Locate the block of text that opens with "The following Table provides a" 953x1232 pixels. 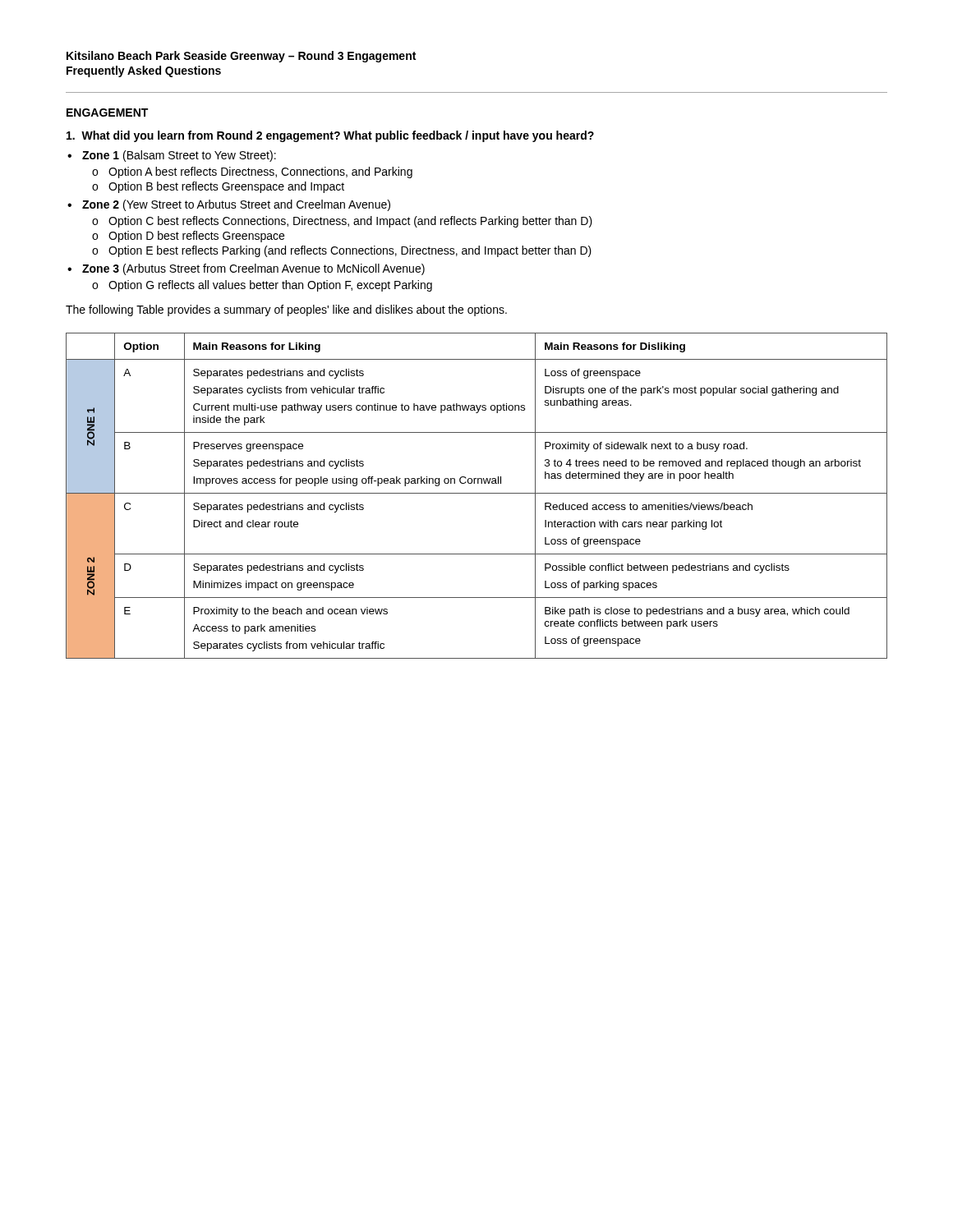pos(287,310)
